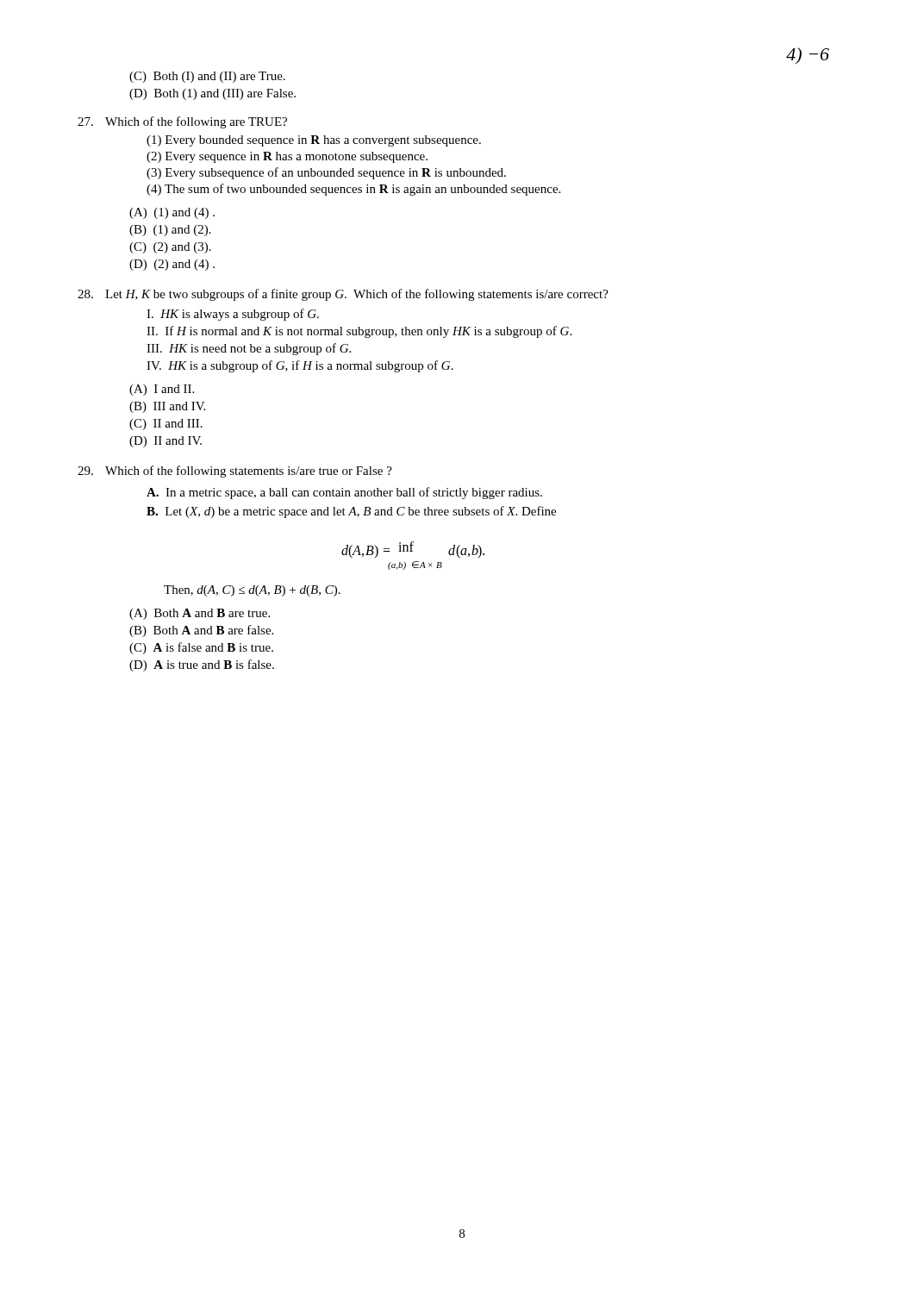Screen dimensions: 1293x924
Task: Click where it says "(D) II and IV."
Action: pyautogui.click(x=166, y=440)
